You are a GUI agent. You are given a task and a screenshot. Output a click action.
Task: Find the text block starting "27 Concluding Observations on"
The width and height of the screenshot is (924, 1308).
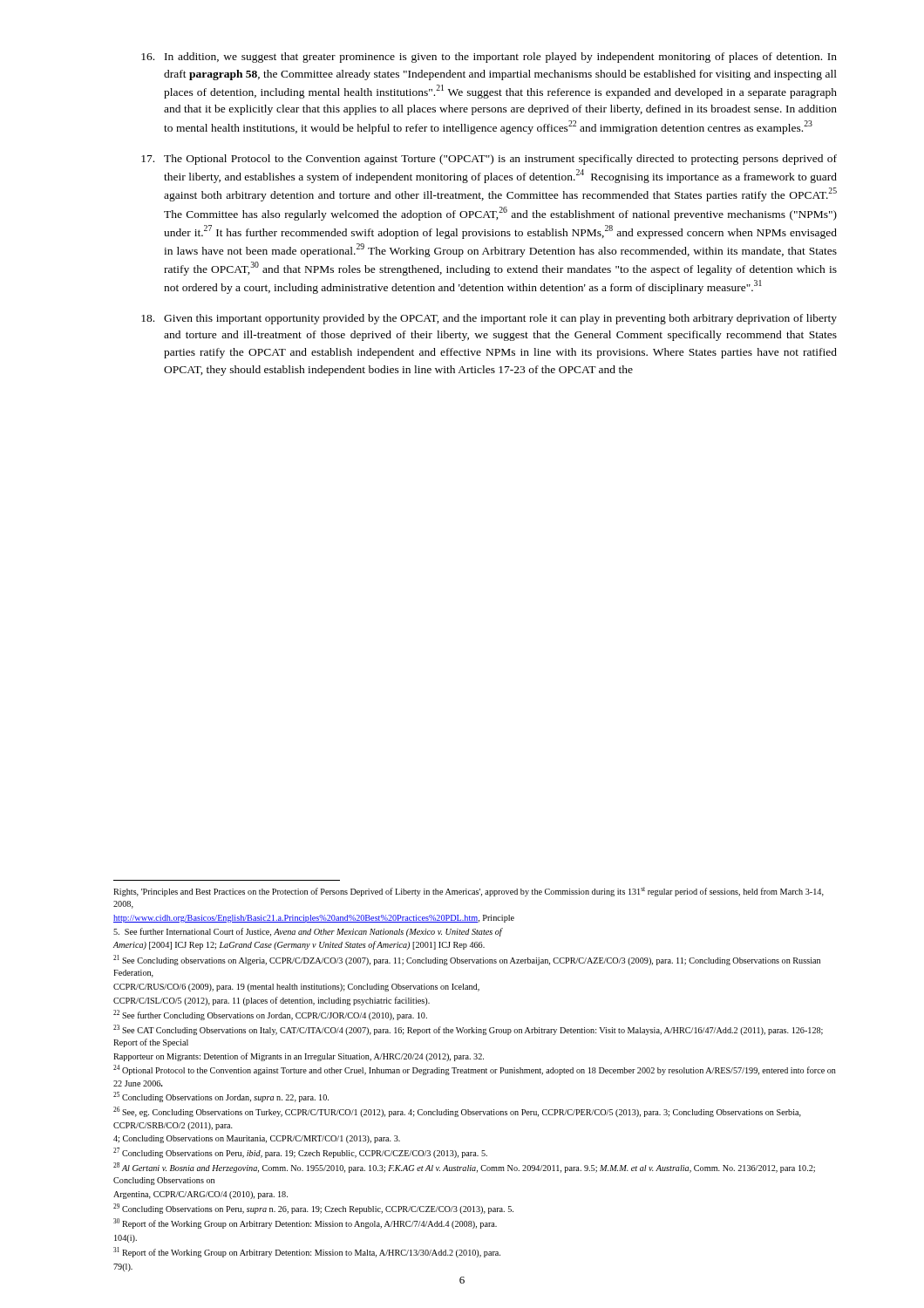point(301,1153)
